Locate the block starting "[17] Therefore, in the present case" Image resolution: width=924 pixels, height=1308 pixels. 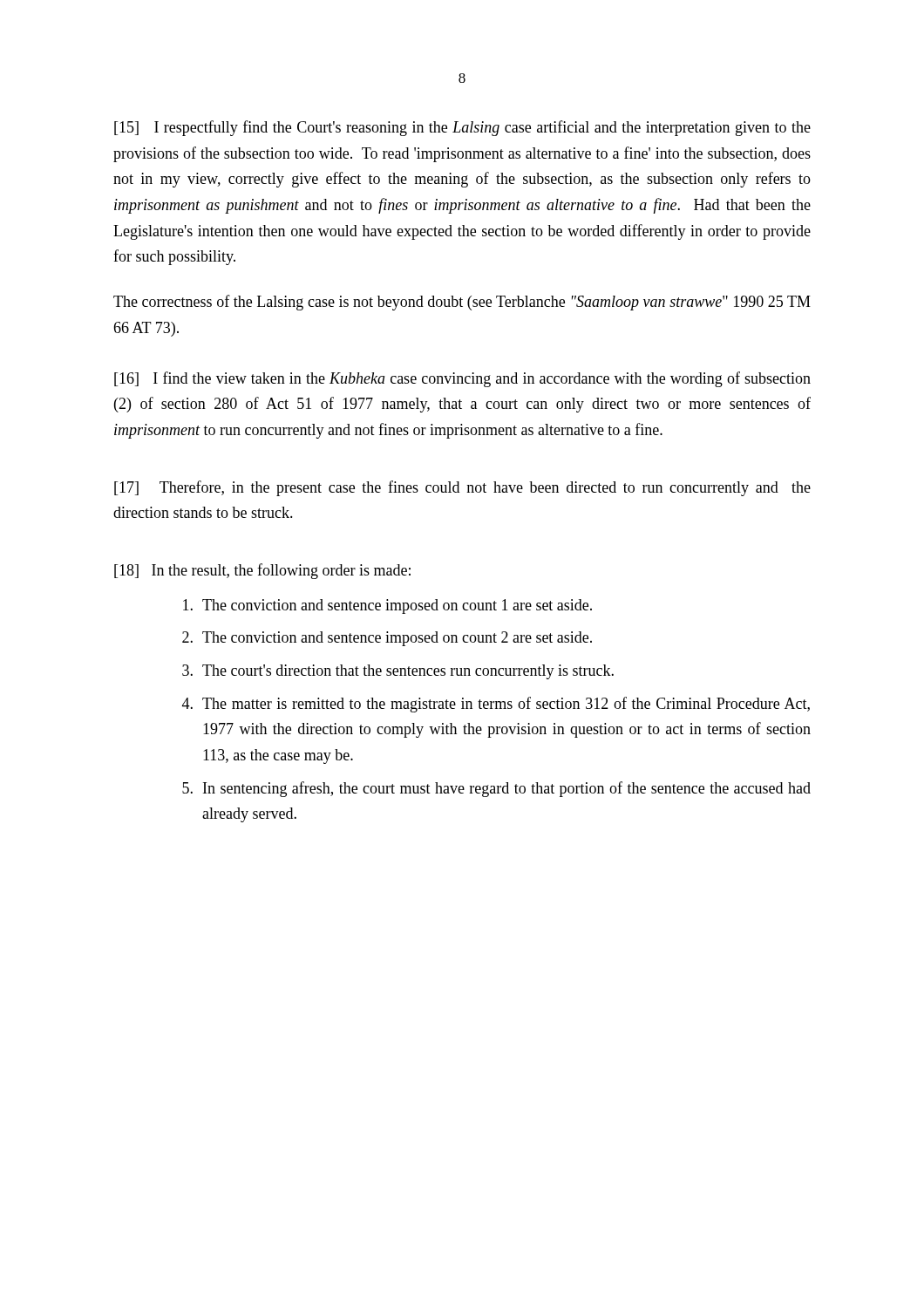(462, 501)
